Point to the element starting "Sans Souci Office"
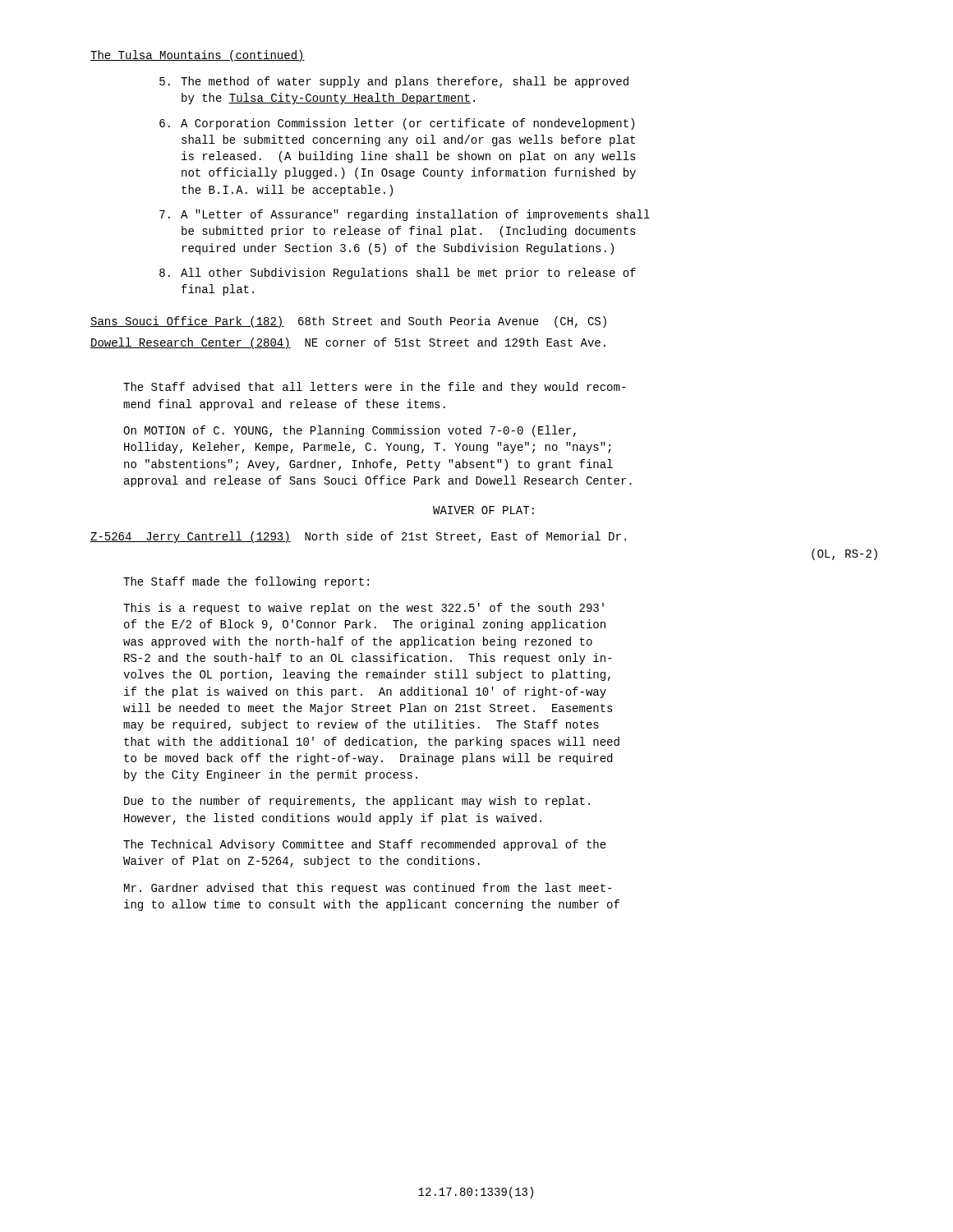The height and width of the screenshot is (1232, 953). [349, 322]
